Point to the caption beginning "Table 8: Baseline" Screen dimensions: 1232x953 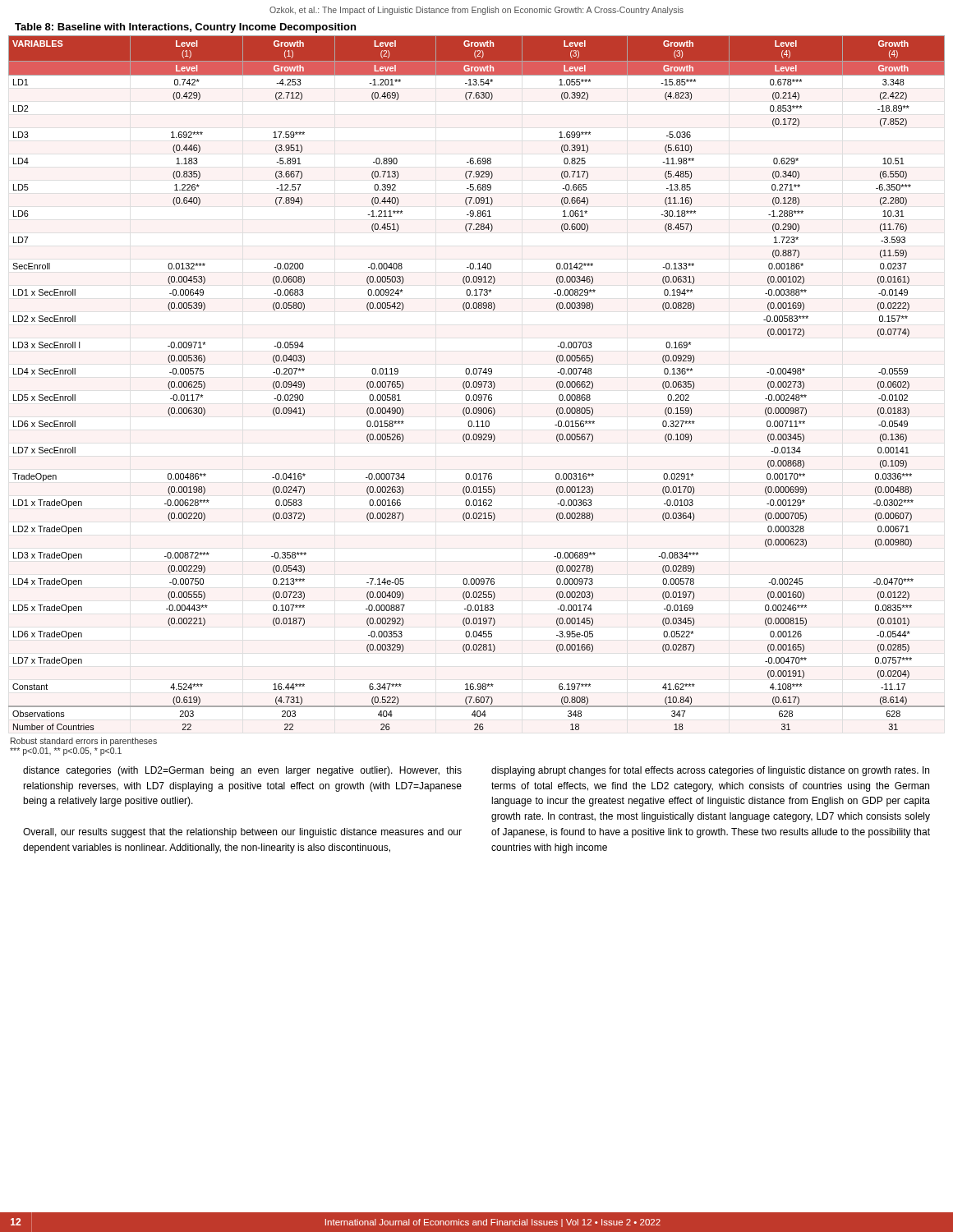(x=186, y=27)
